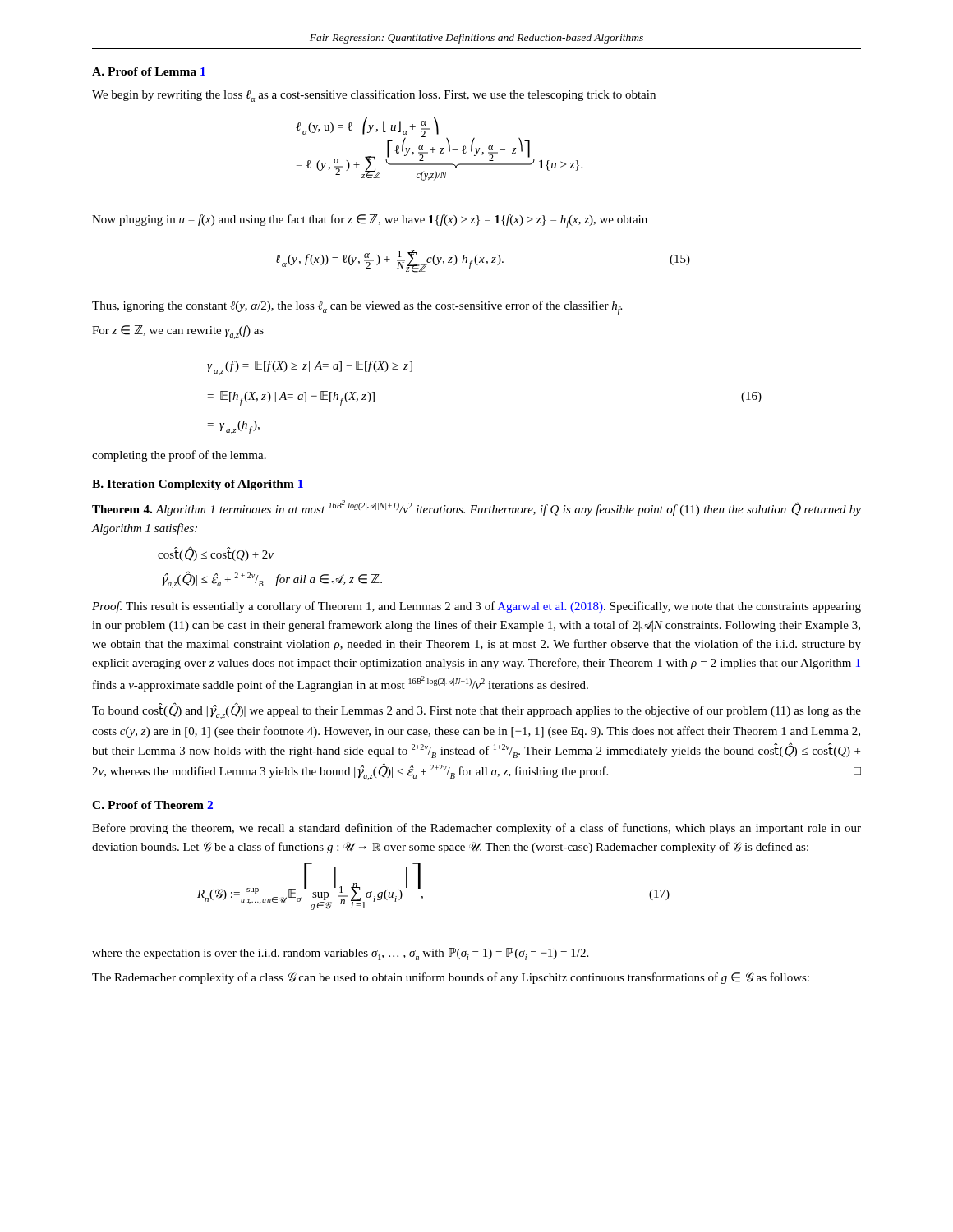
Task: Select the text starting "To bound cost̂(Q̂) and"
Action: (476, 742)
